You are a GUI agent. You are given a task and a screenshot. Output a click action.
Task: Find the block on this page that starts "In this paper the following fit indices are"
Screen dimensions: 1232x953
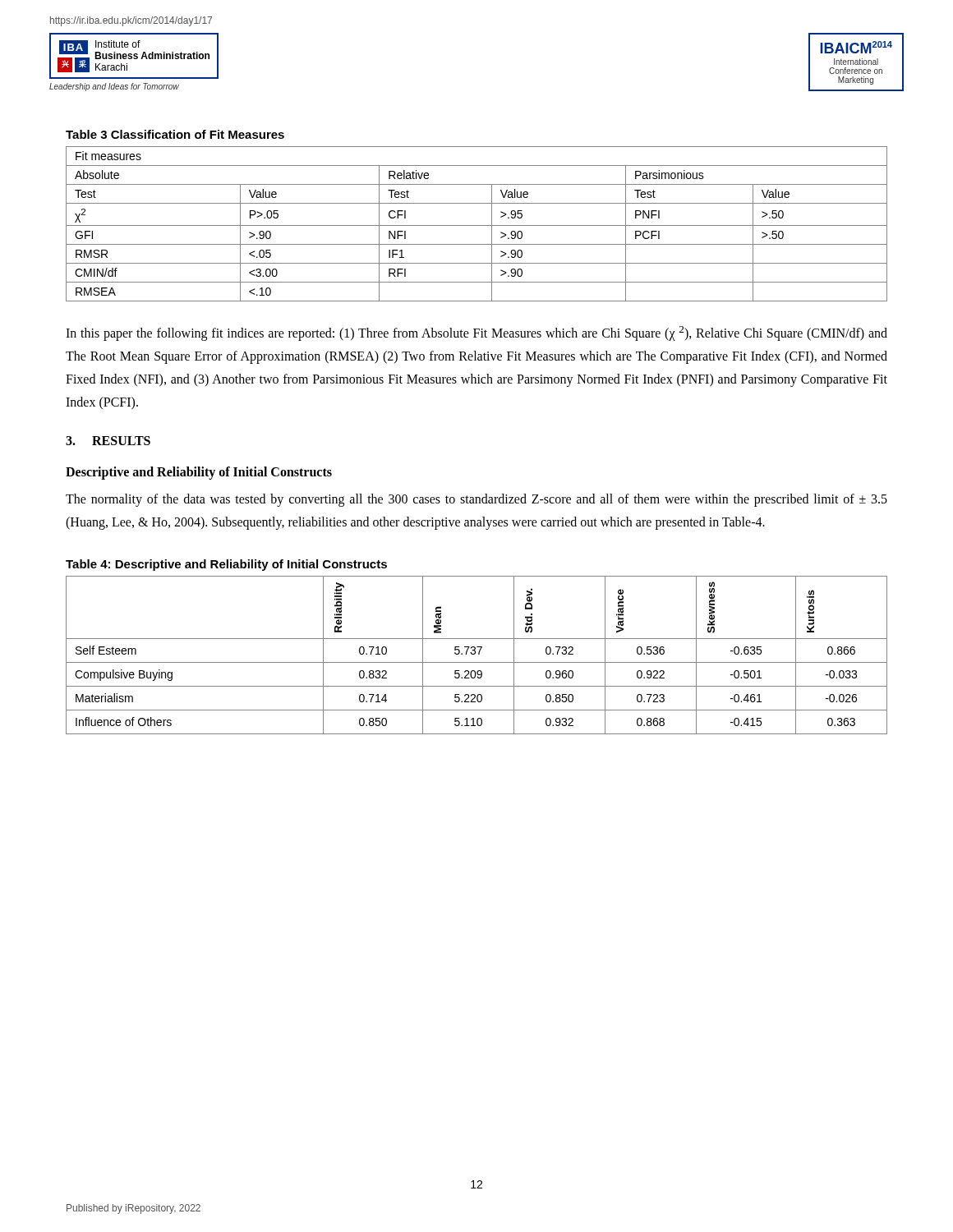[476, 366]
